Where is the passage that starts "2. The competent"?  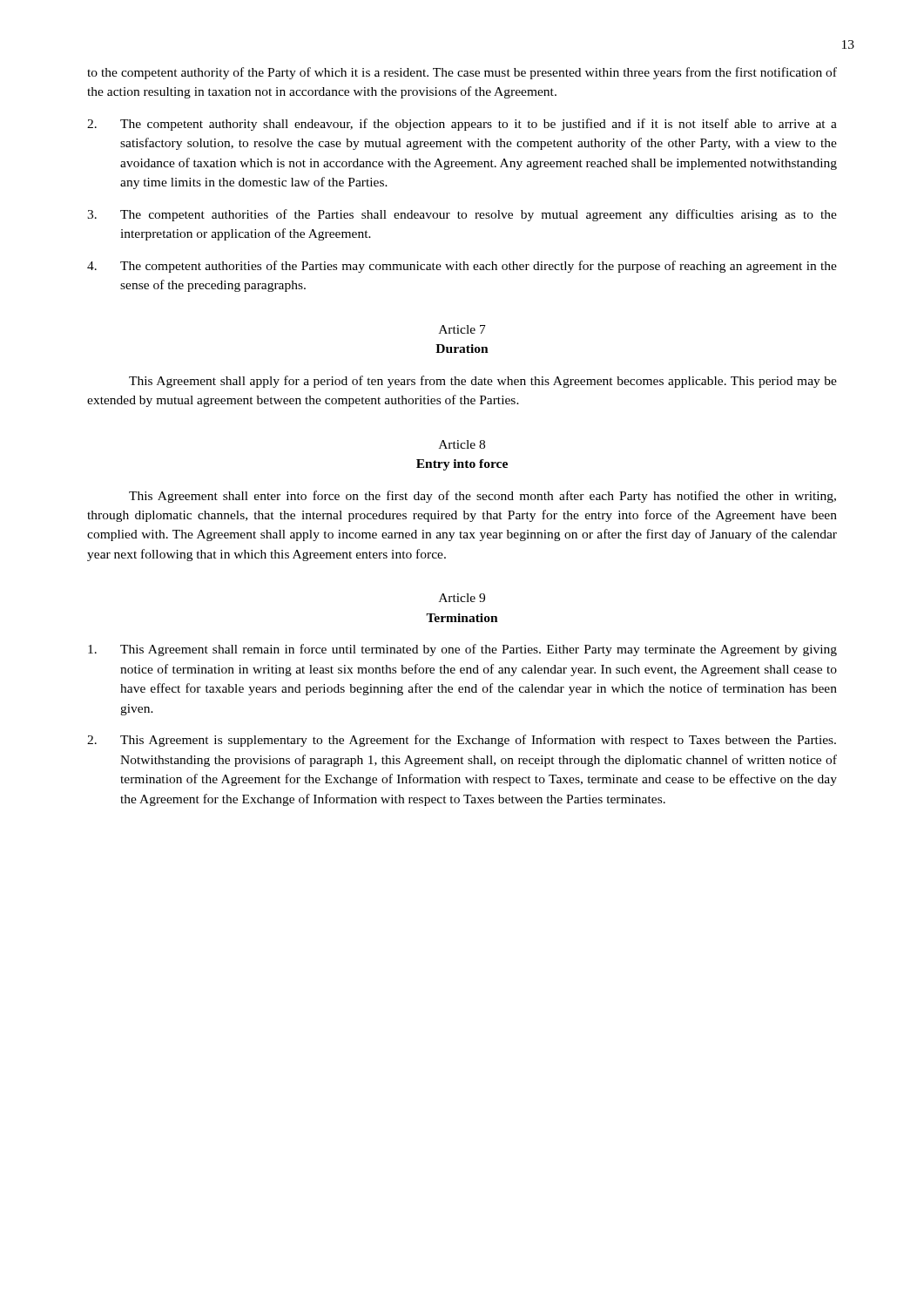[x=462, y=153]
